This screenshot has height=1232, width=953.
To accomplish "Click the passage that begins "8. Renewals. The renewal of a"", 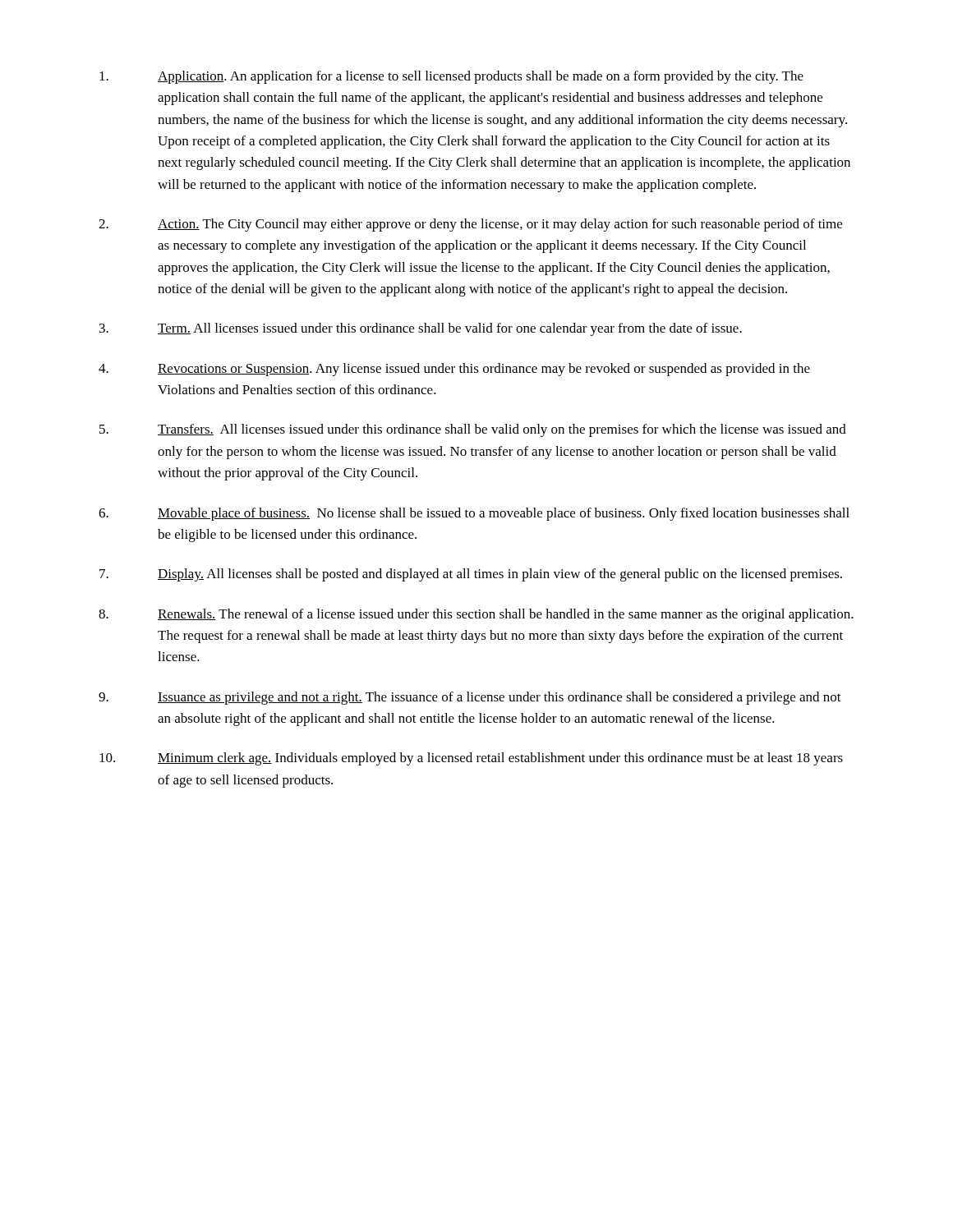I will click(476, 636).
